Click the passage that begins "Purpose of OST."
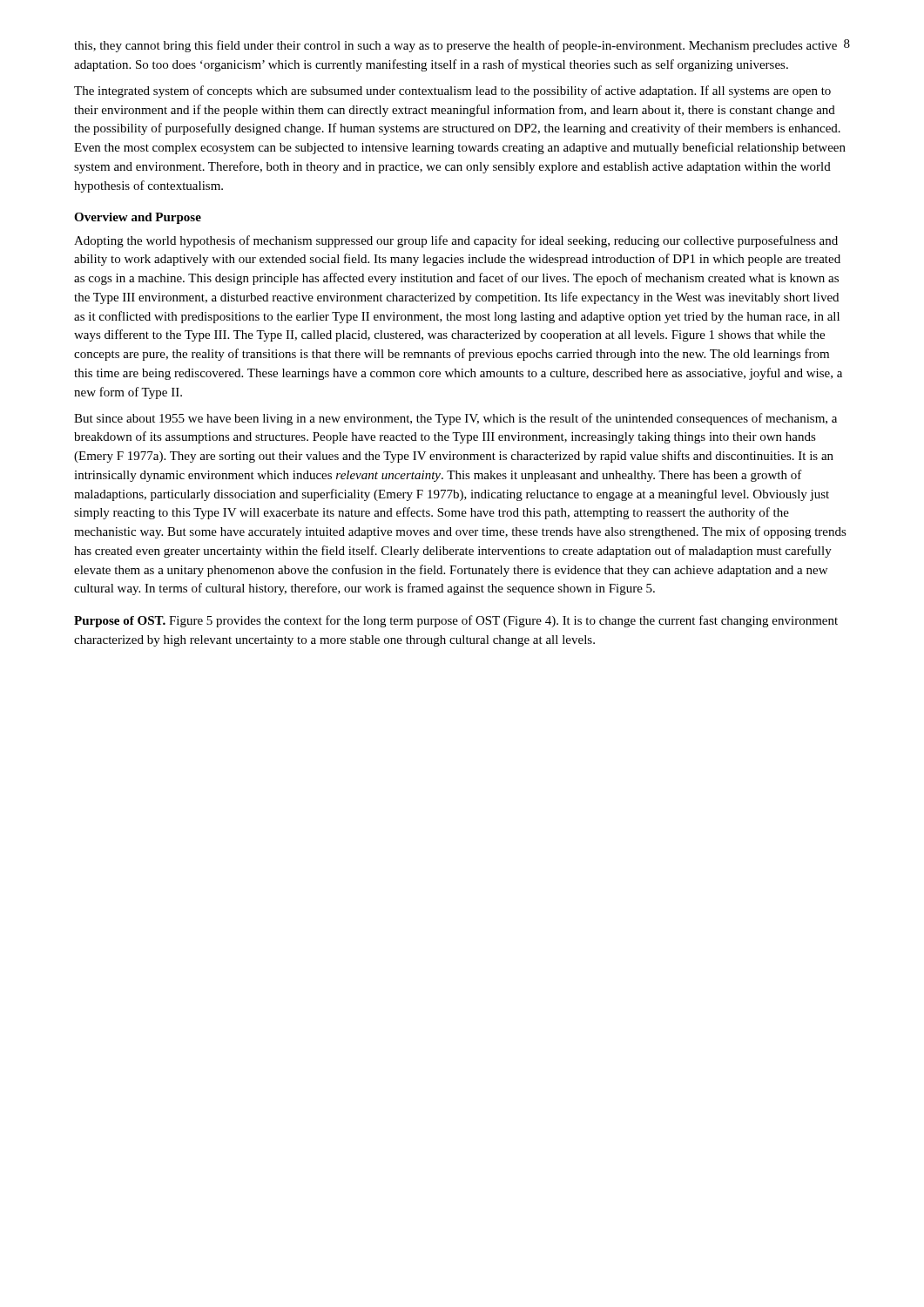 point(456,630)
